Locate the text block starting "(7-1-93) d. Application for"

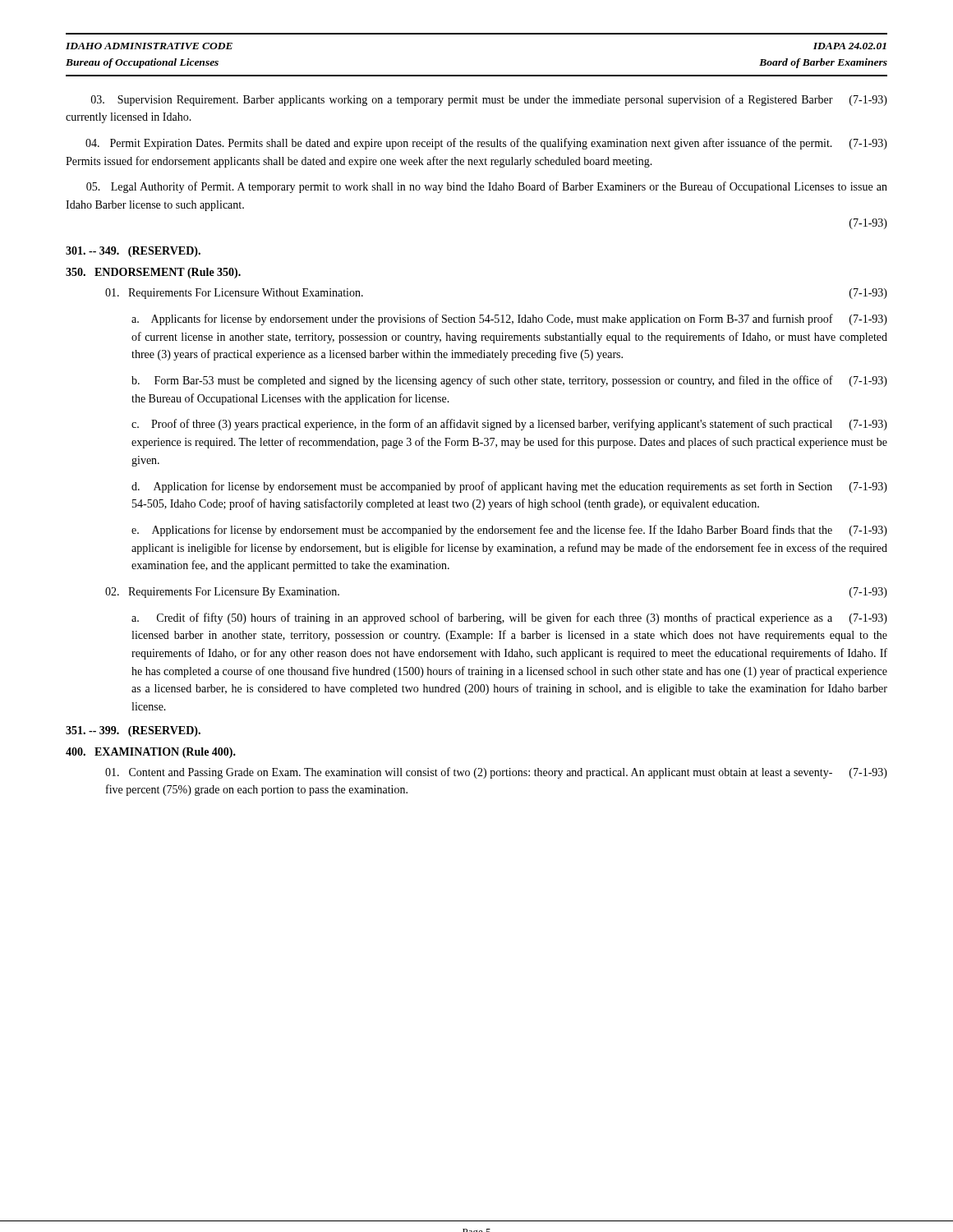click(509, 494)
